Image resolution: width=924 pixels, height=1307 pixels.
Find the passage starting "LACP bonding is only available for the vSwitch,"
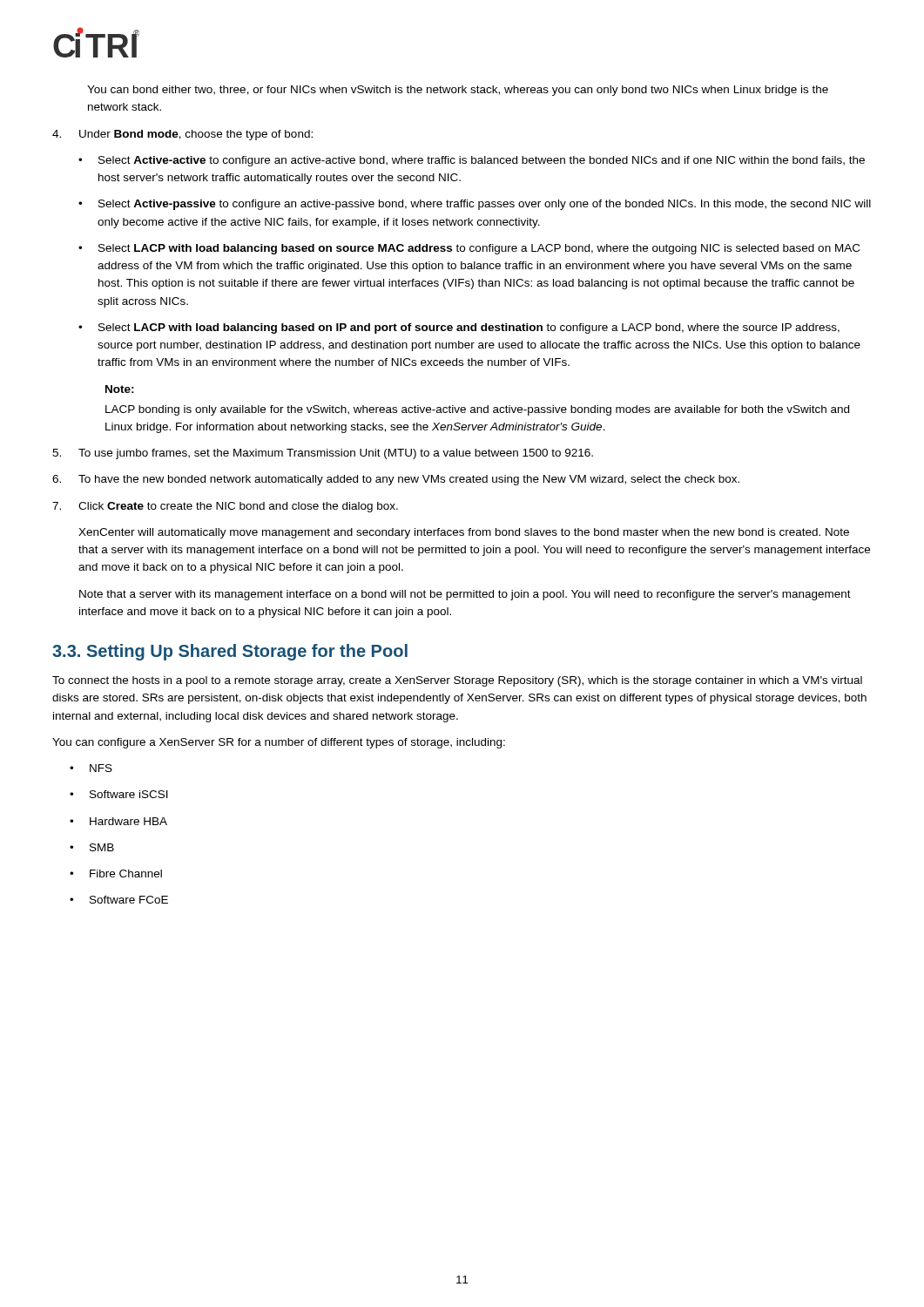[x=477, y=418]
